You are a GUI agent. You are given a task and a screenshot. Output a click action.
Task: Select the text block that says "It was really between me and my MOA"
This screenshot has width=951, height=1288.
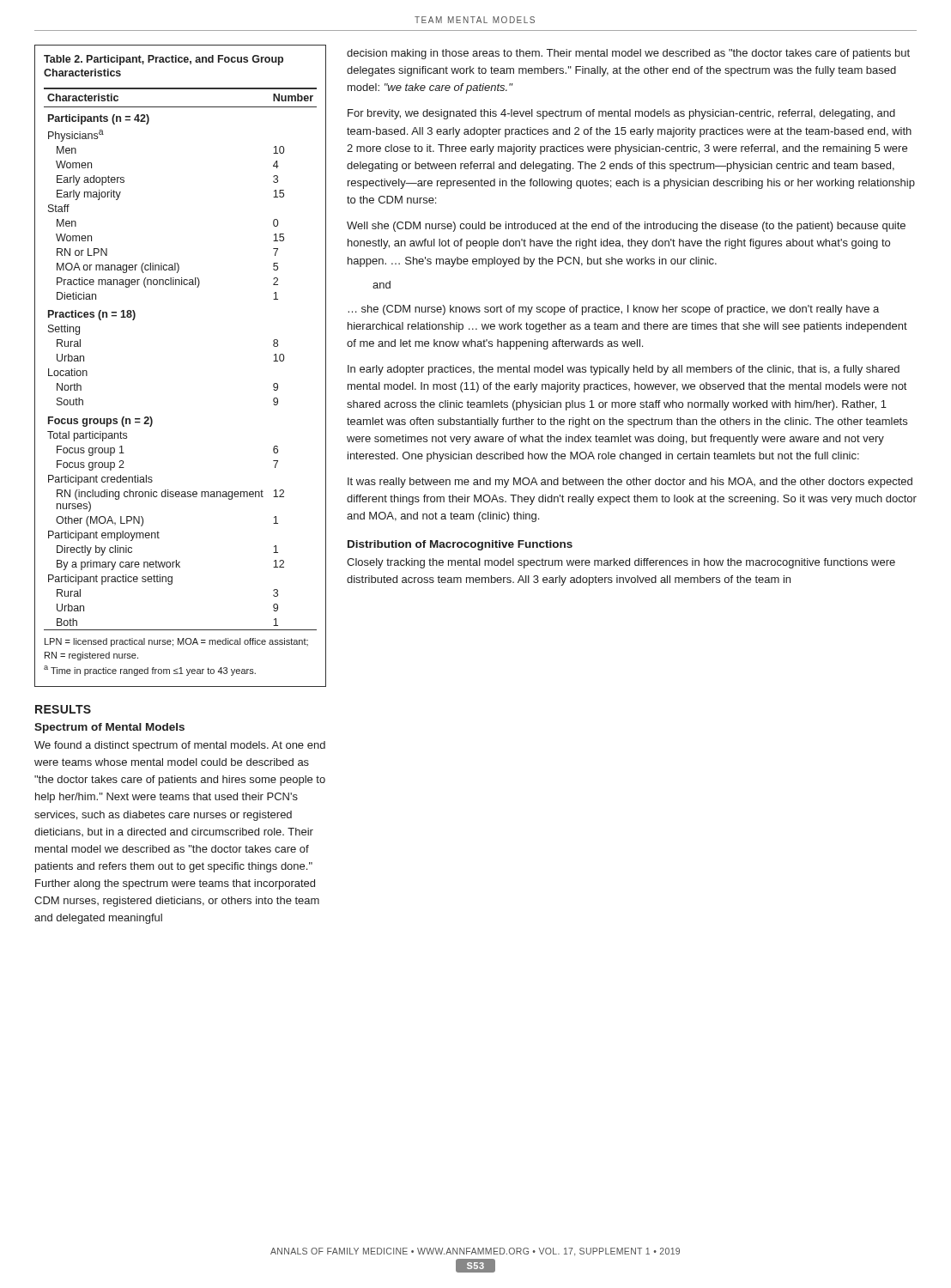click(632, 499)
